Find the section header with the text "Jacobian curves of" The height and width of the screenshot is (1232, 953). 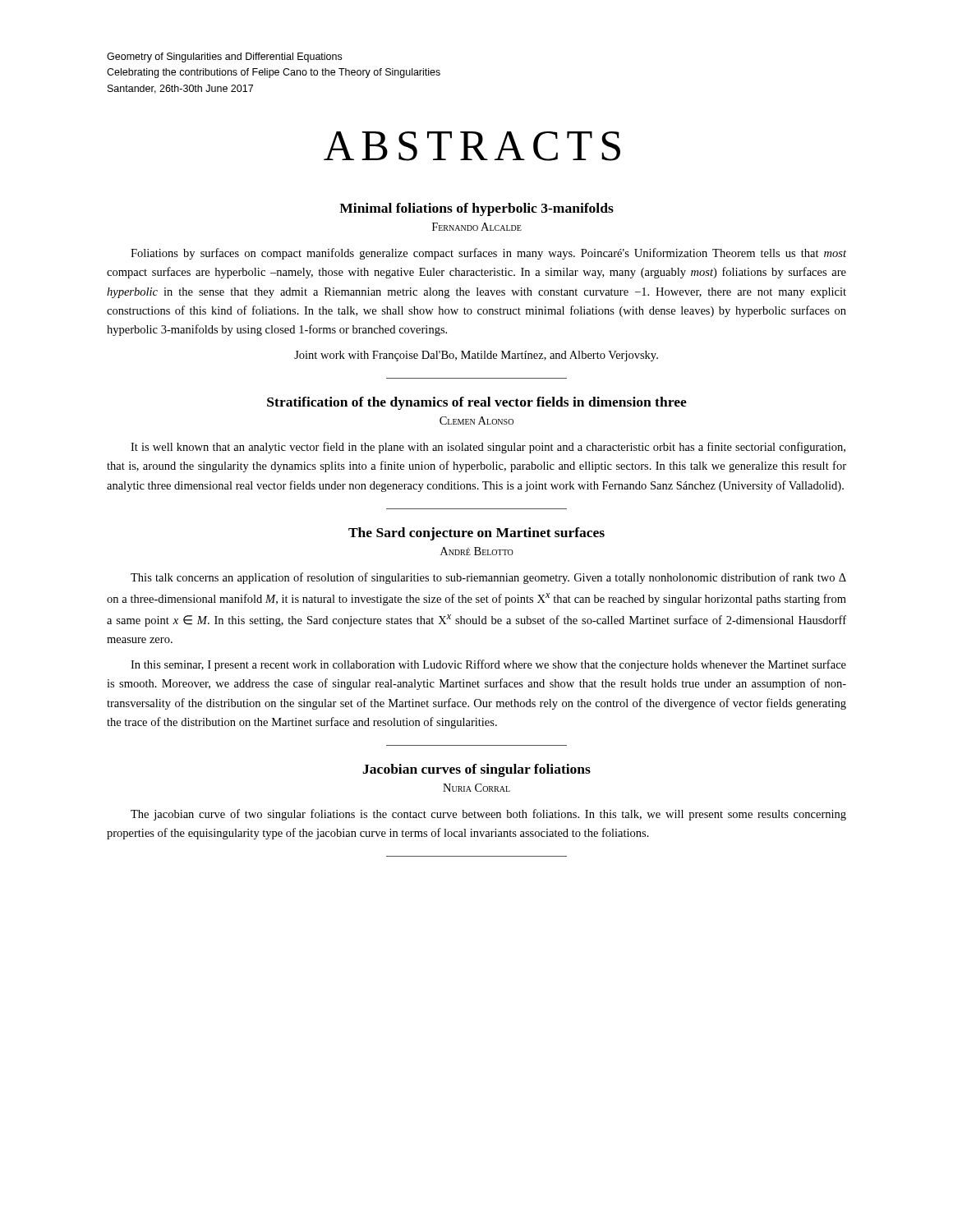(476, 769)
